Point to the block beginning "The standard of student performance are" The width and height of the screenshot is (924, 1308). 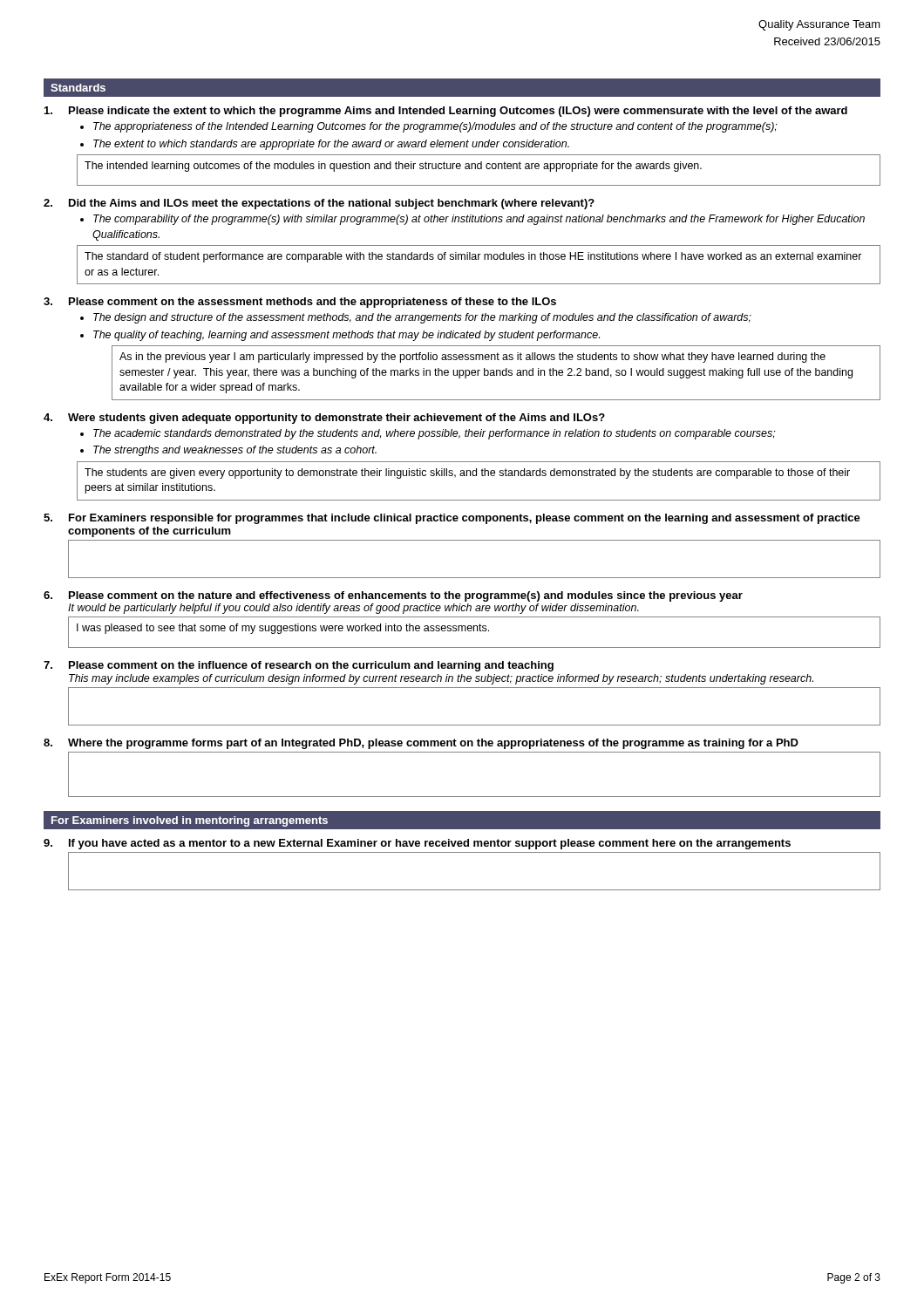(x=473, y=264)
